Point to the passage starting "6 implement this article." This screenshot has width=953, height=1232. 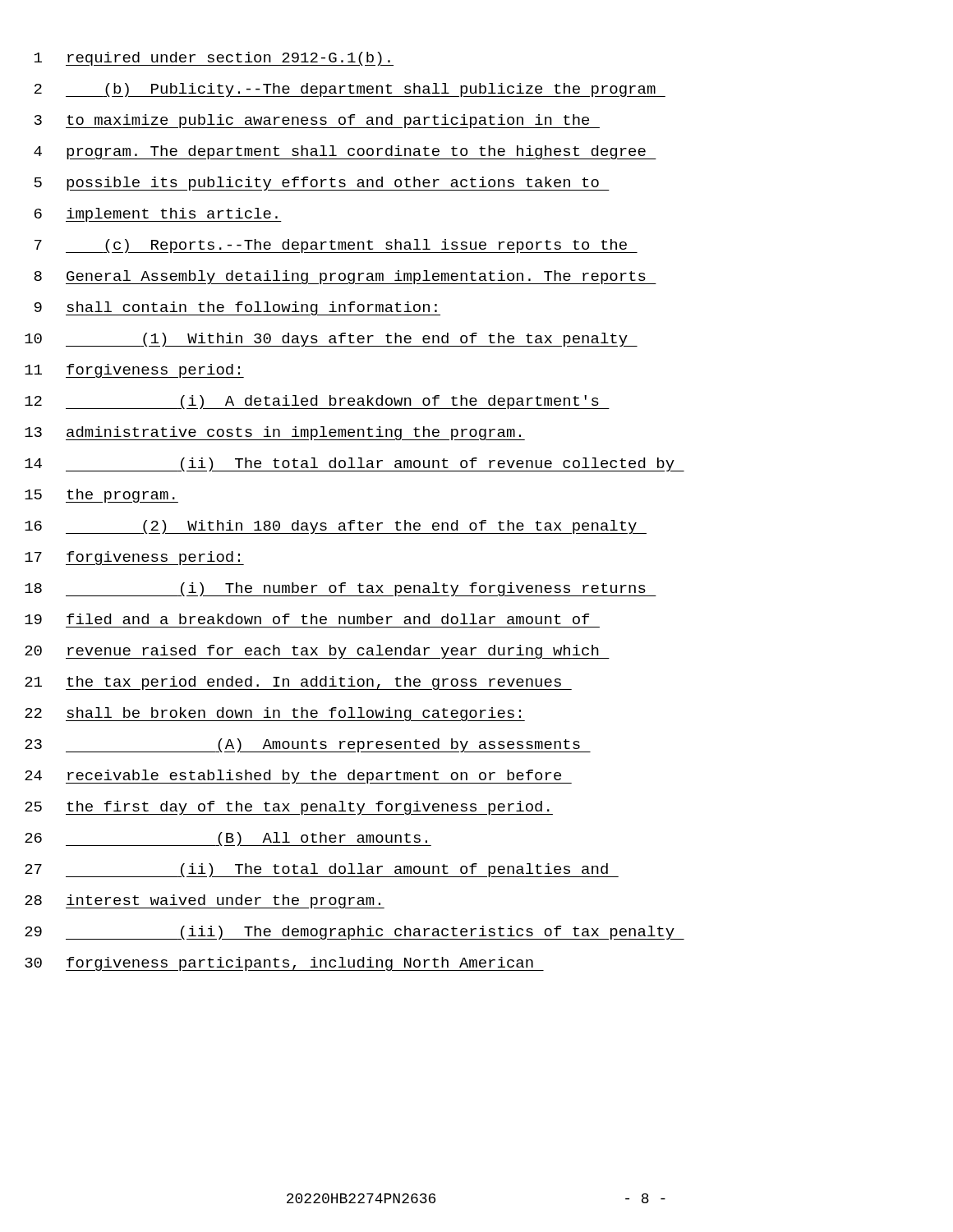tap(158, 215)
